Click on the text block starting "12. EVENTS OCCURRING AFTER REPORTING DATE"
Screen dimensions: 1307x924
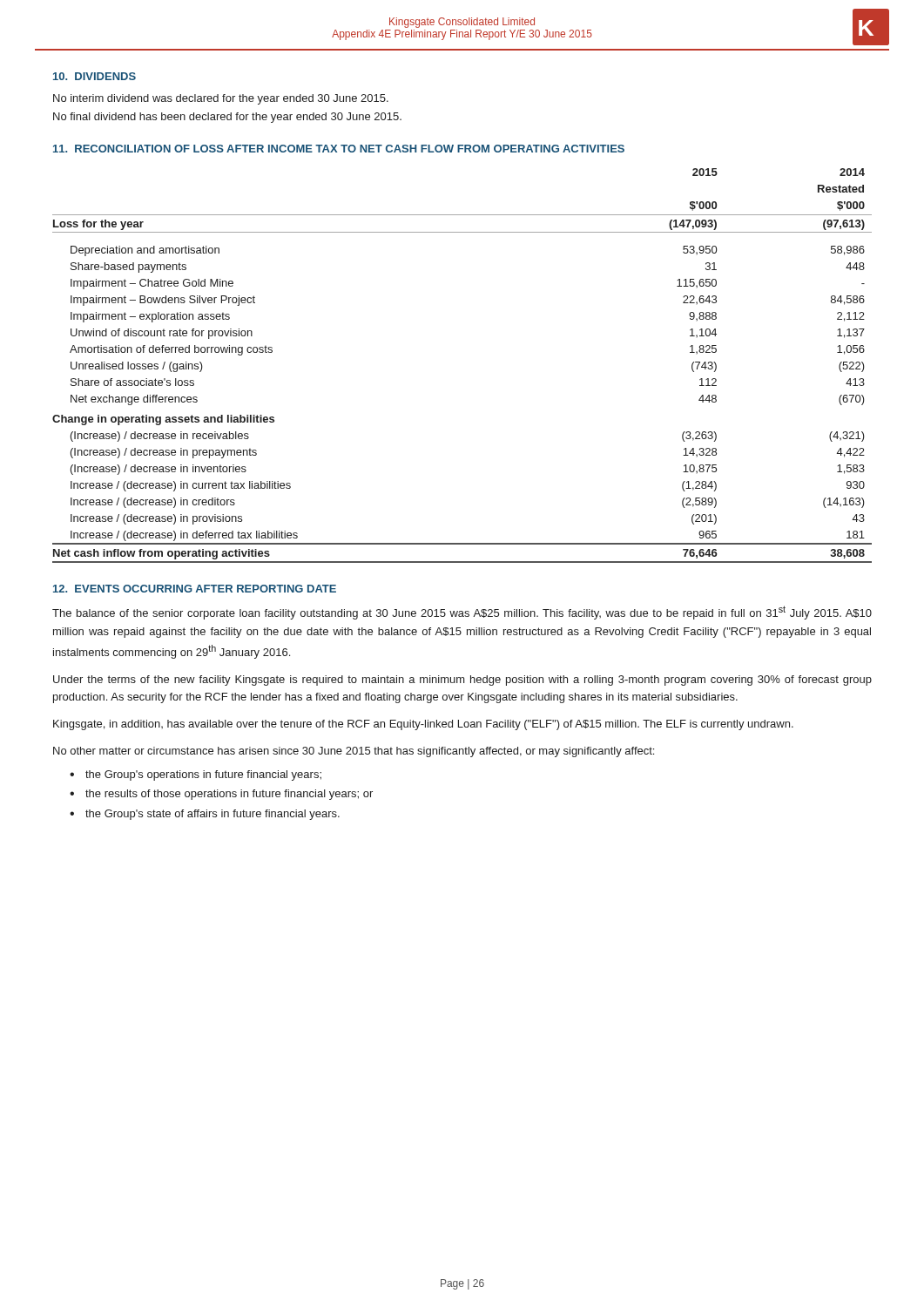pyautogui.click(x=194, y=588)
